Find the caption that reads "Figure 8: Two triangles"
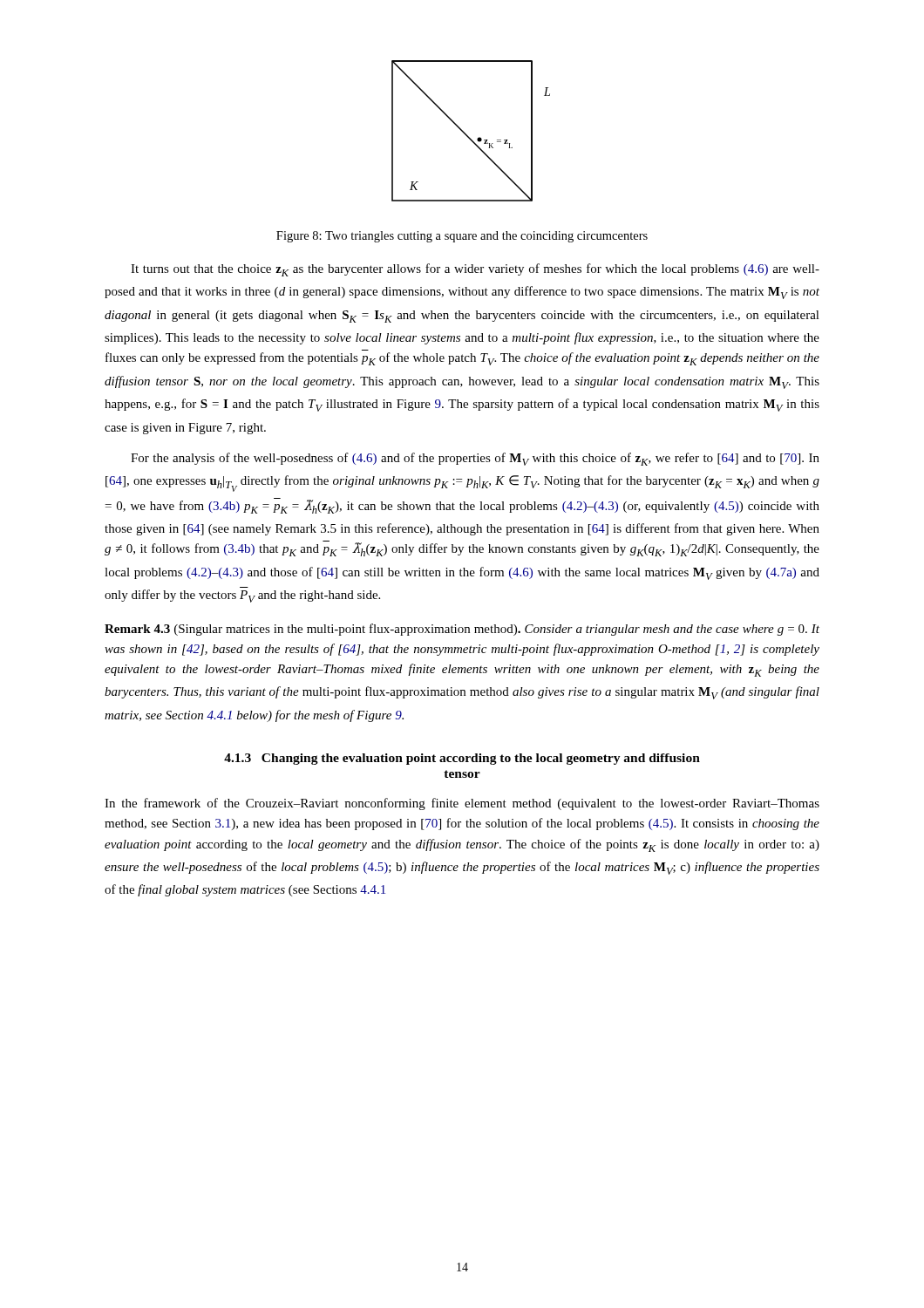The height and width of the screenshot is (1308, 924). coord(462,235)
